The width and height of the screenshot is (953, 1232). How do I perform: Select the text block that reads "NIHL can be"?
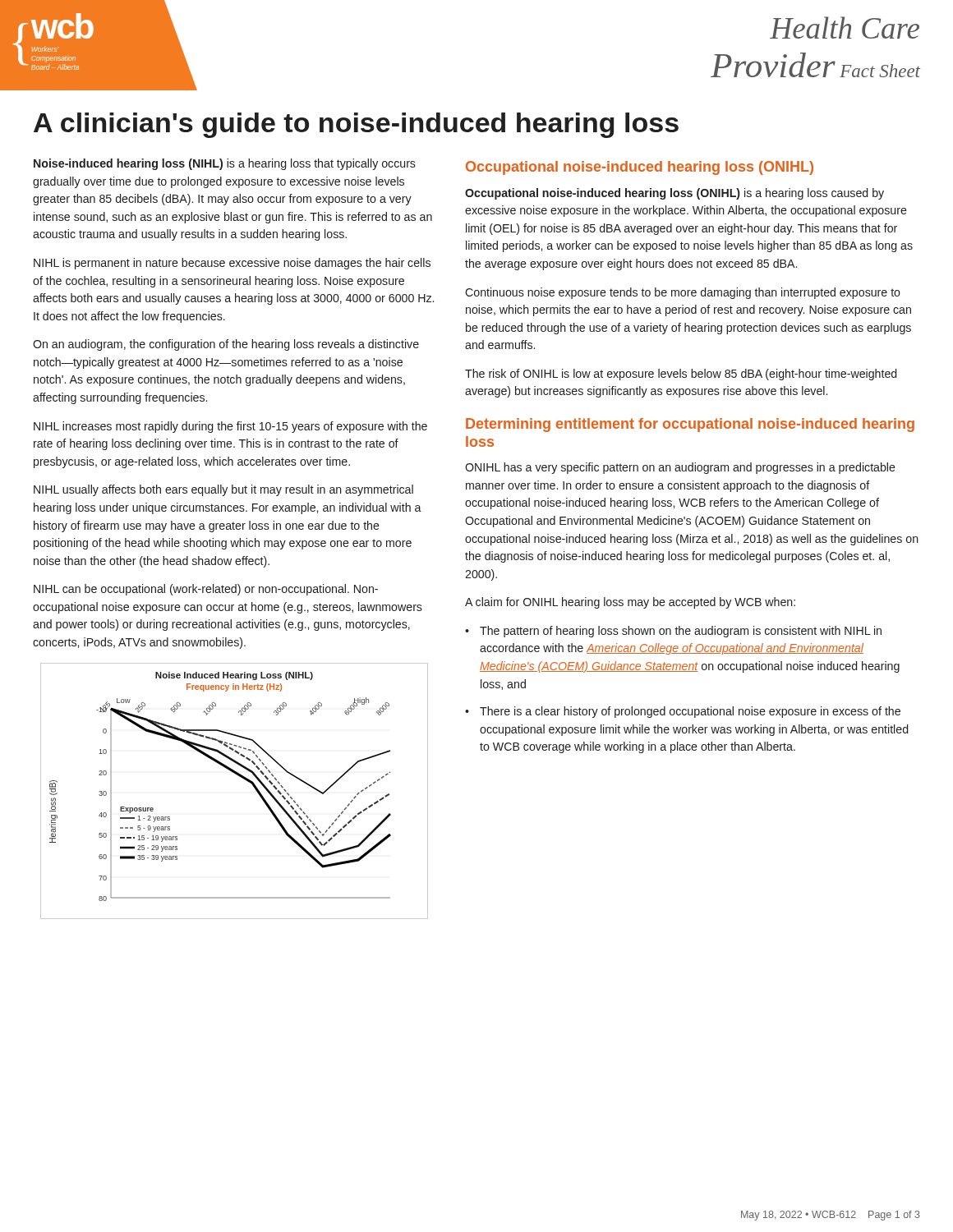tap(228, 616)
